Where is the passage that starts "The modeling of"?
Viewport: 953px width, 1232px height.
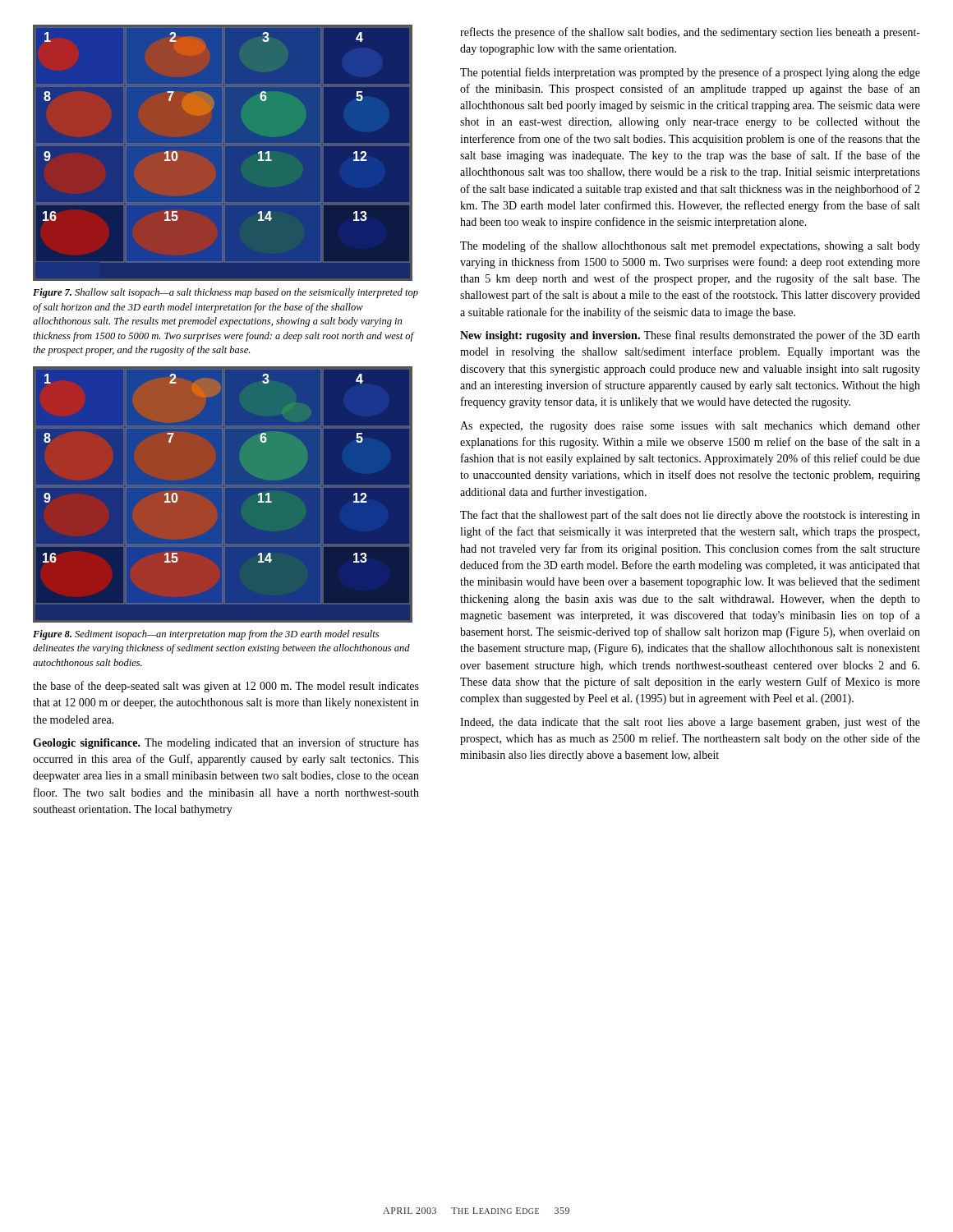(x=690, y=279)
